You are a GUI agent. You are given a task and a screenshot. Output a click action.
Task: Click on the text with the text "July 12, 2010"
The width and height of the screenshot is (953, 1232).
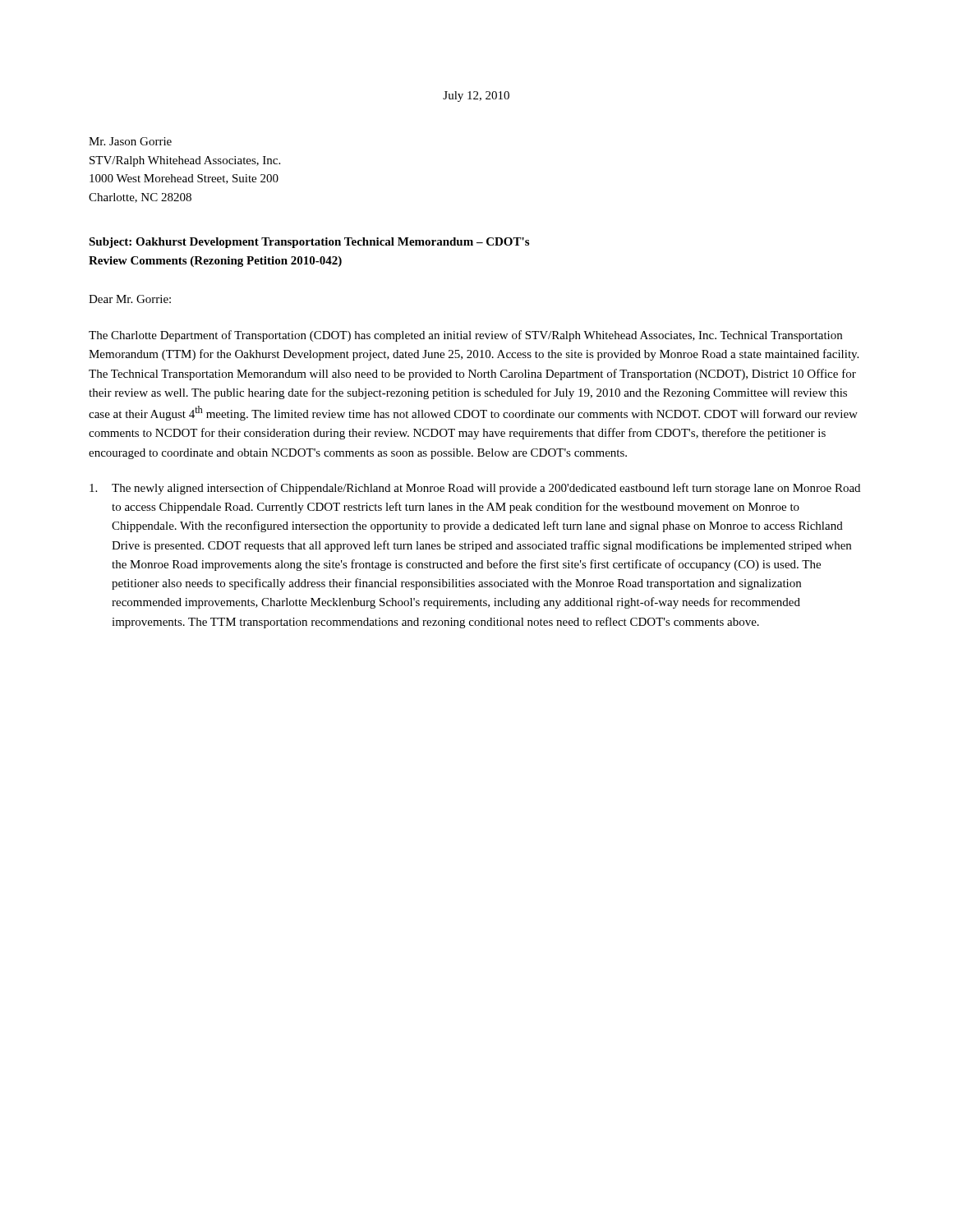pos(476,95)
